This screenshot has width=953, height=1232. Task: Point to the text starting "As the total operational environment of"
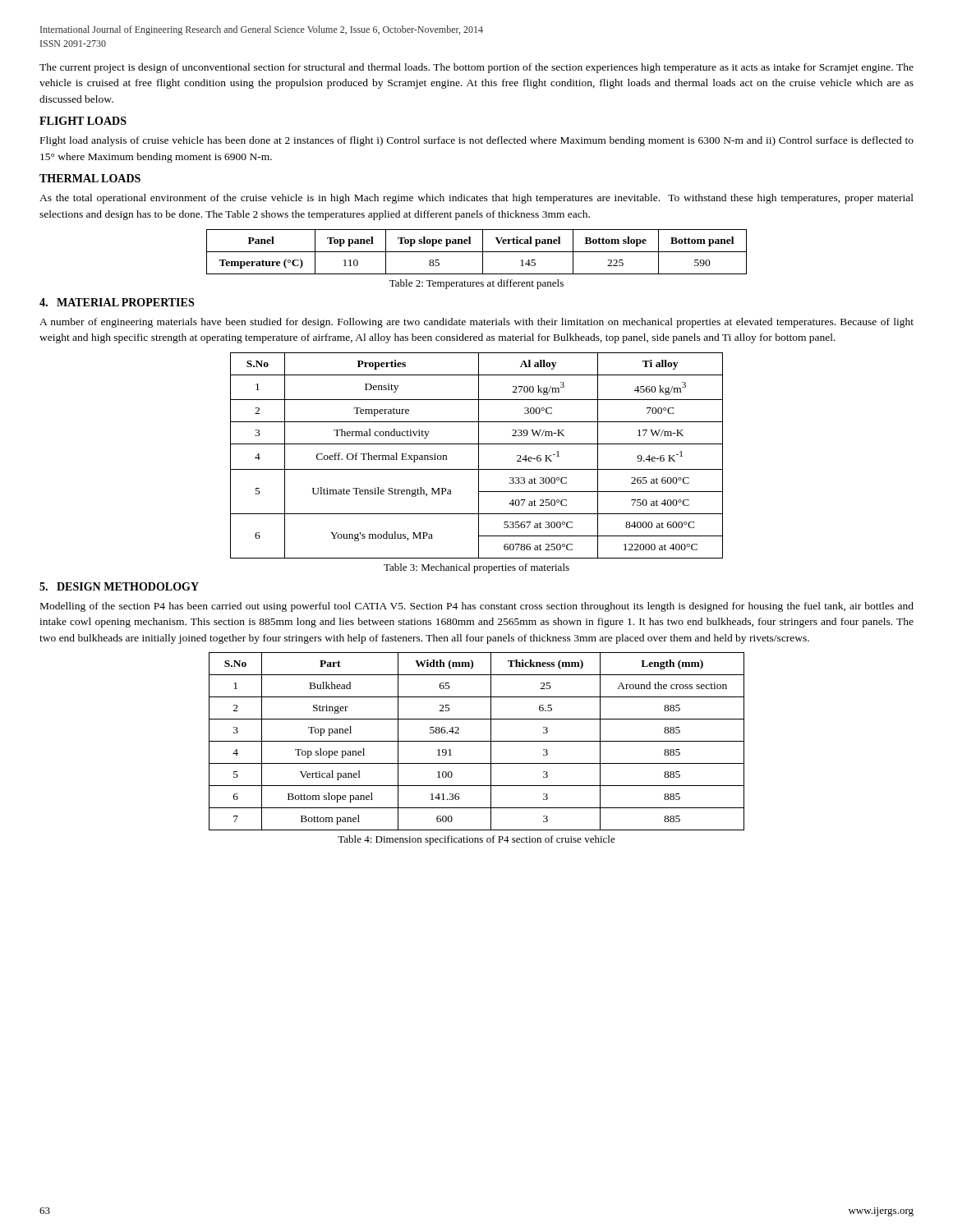pyautogui.click(x=476, y=206)
